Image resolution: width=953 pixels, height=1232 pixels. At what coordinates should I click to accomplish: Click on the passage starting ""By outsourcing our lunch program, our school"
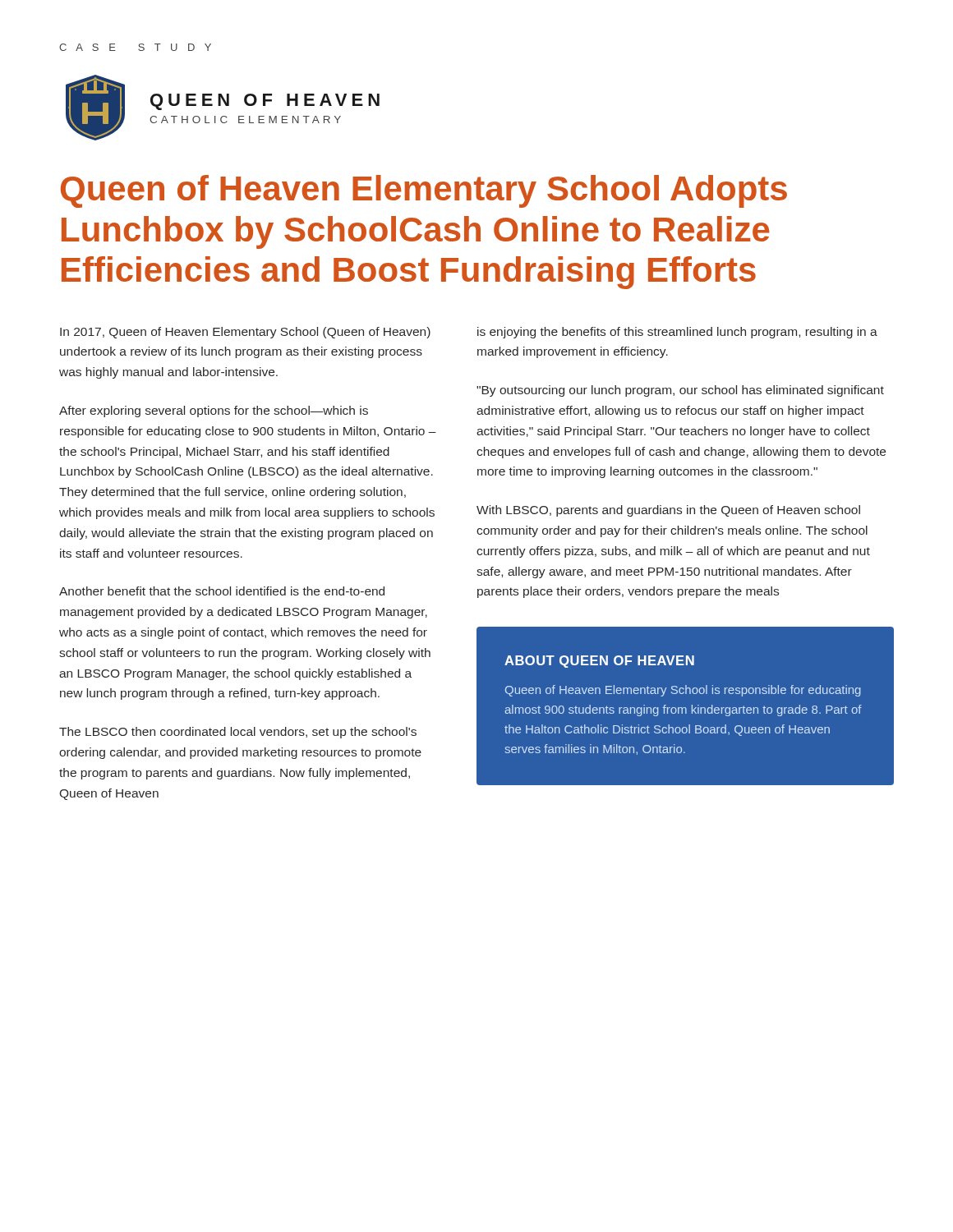(681, 431)
